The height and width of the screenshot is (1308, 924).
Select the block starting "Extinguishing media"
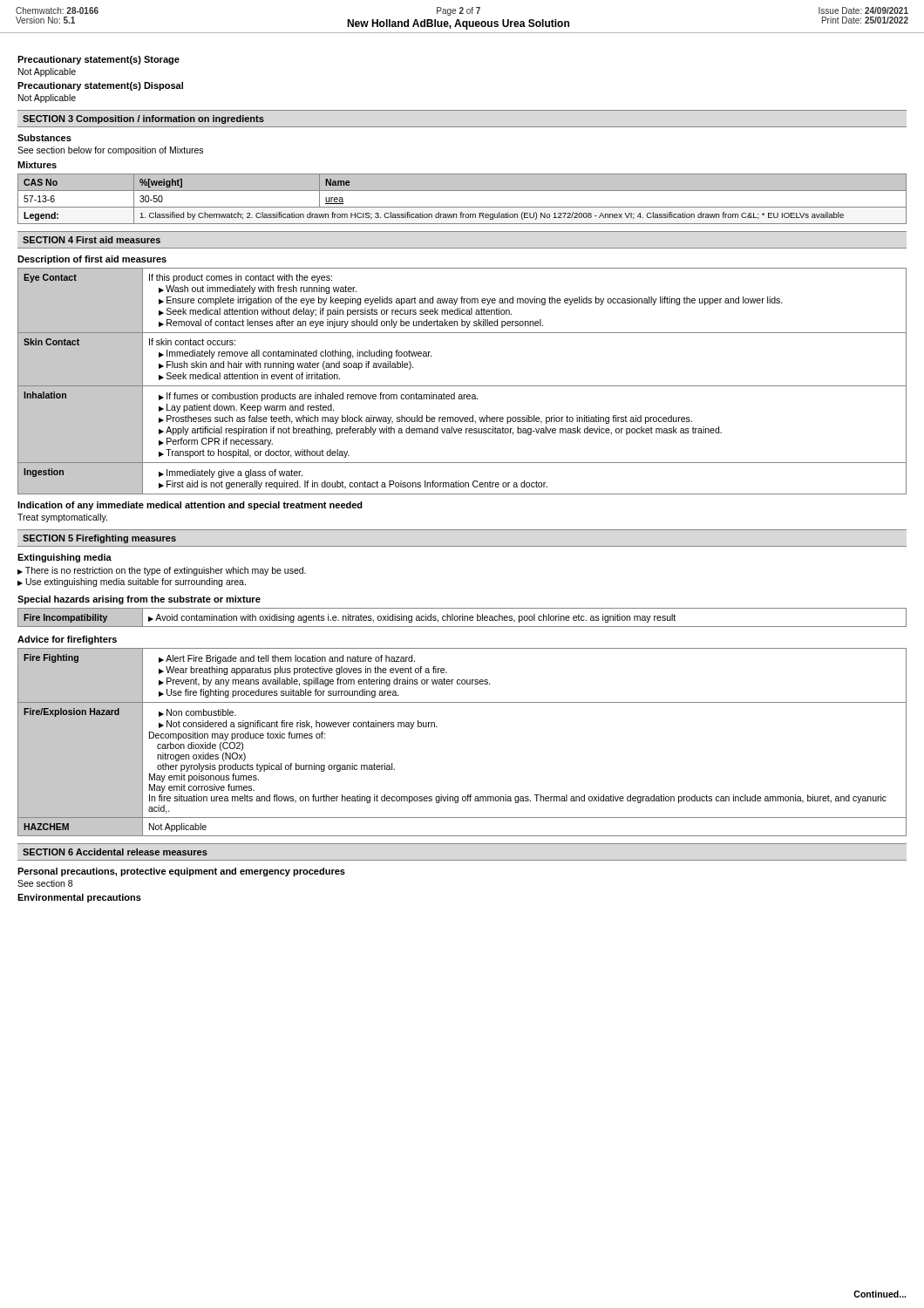[x=64, y=557]
